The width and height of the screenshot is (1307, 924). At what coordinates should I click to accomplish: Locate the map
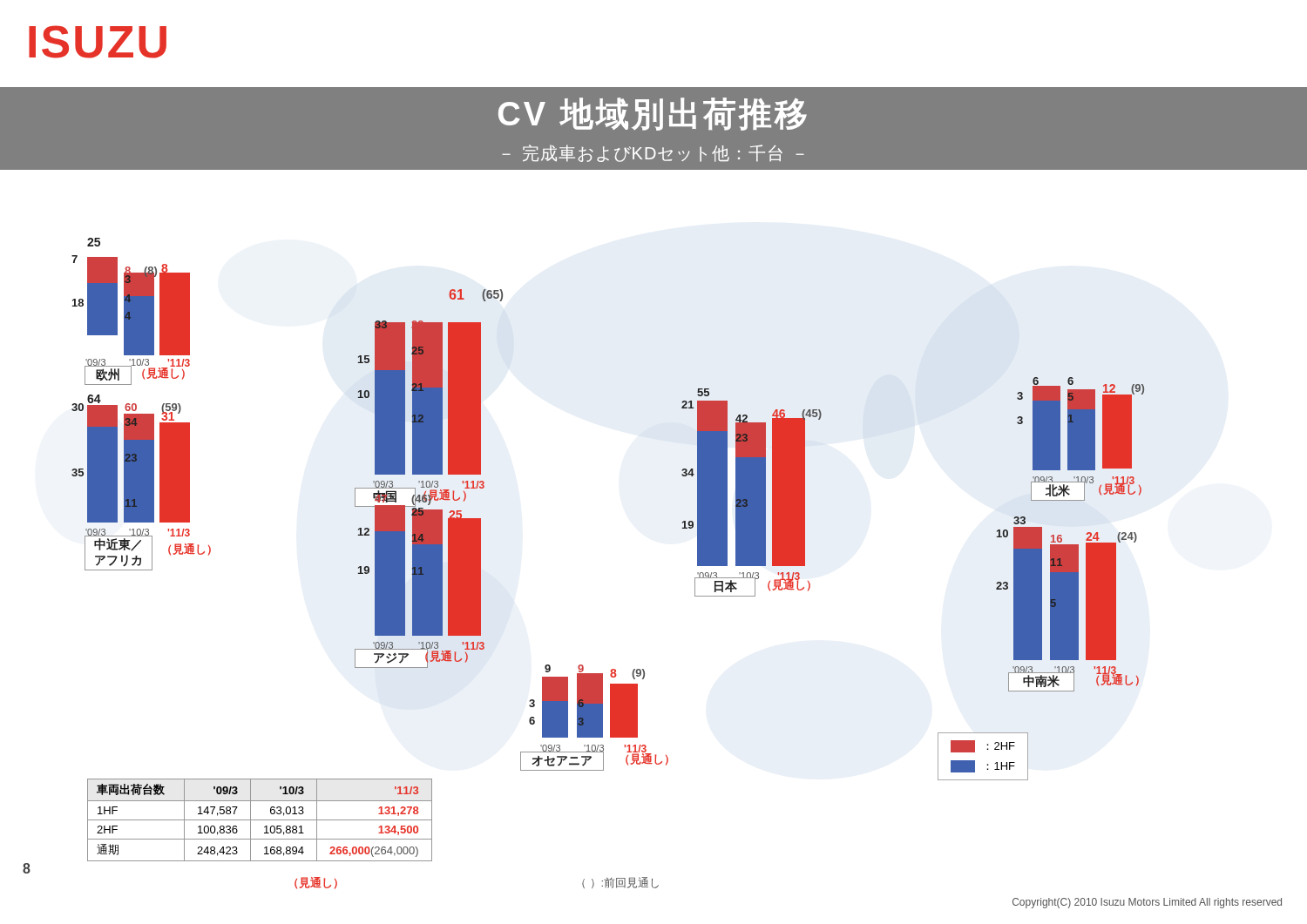[654, 547]
